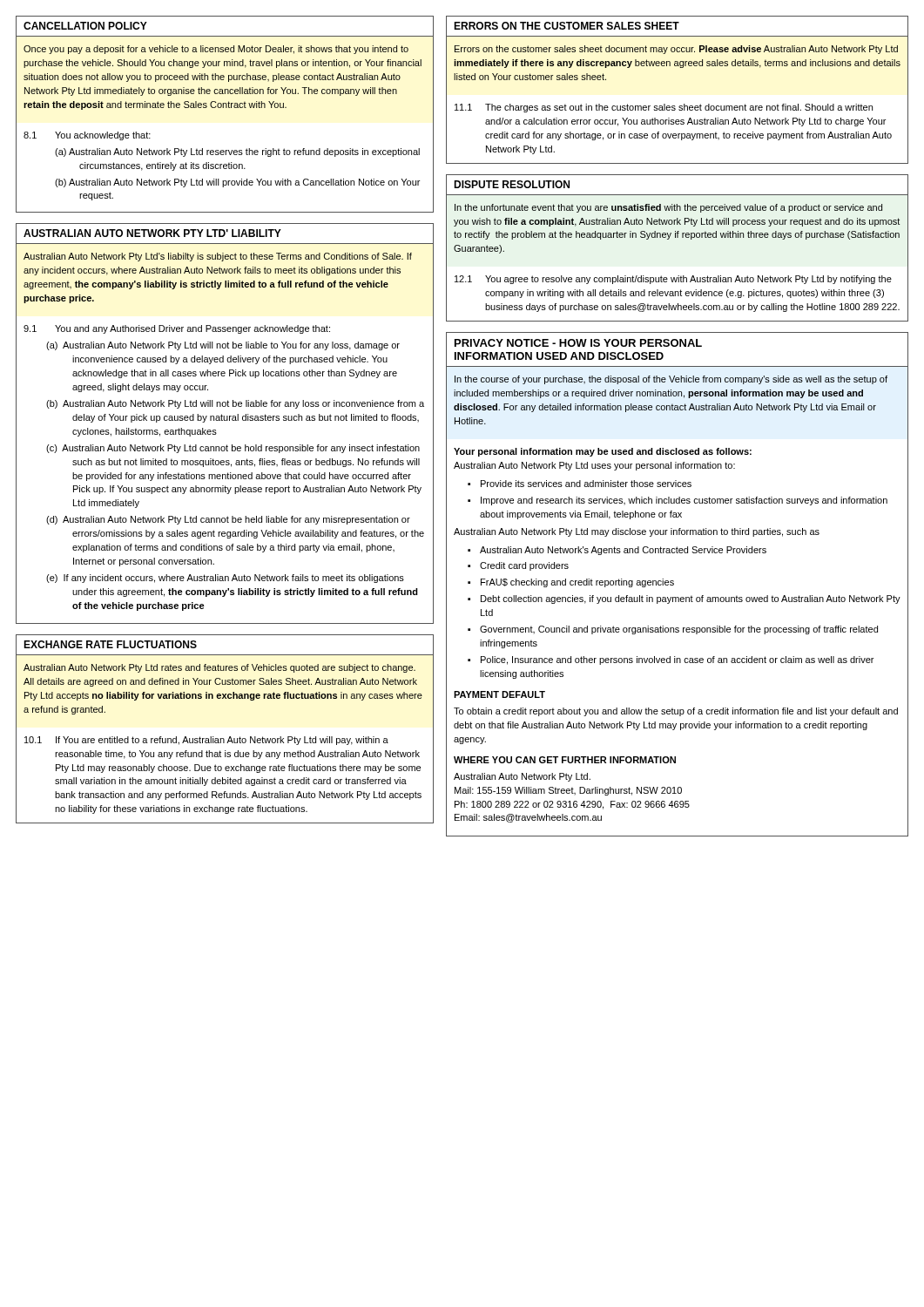This screenshot has width=924, height=1307.
Task: Navigate to the passage starting "PRIVACY NOTICE - HOW IS"
Action: [x=578, y=349]
